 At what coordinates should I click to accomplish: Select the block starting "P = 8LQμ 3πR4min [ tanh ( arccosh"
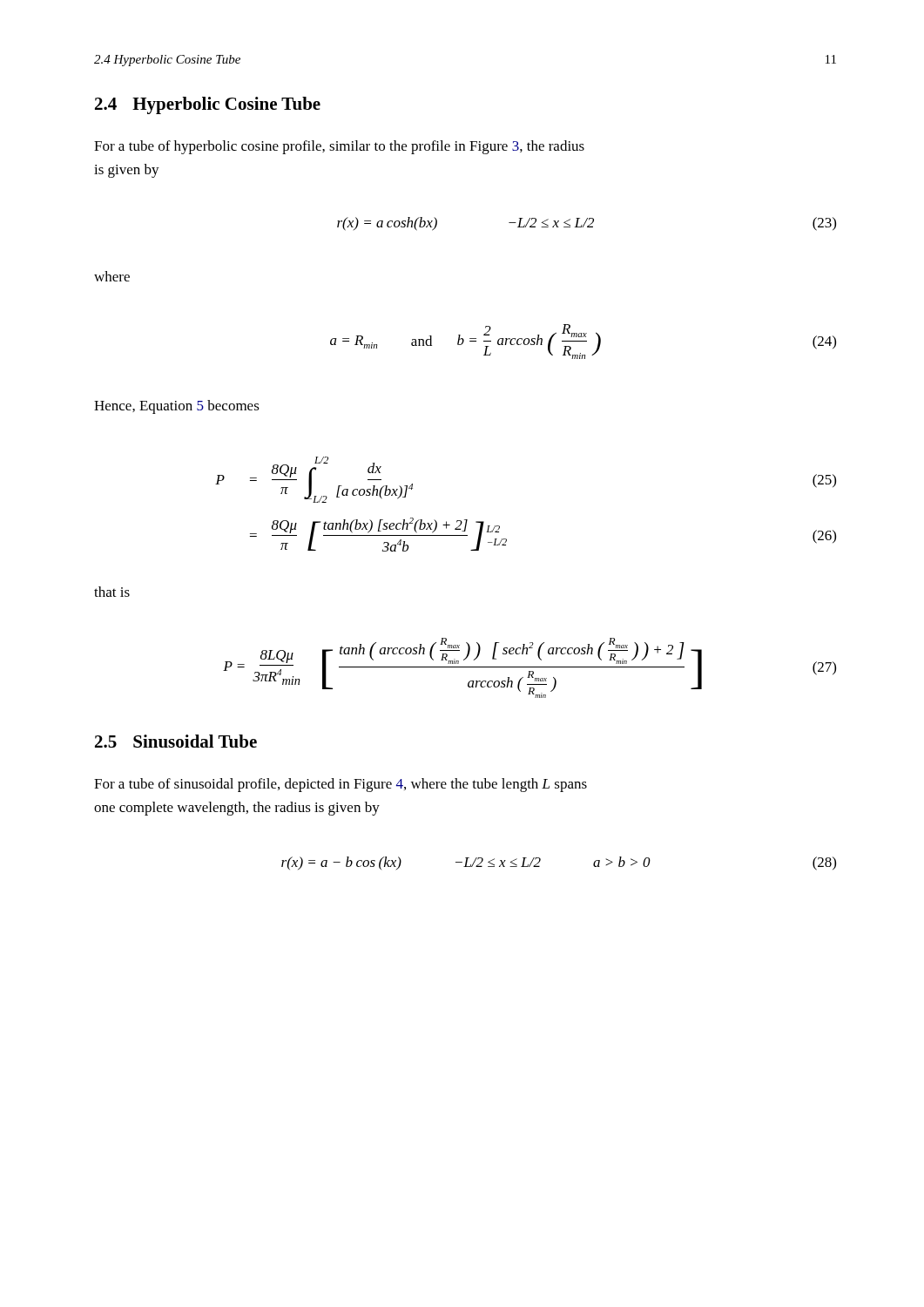465,667
